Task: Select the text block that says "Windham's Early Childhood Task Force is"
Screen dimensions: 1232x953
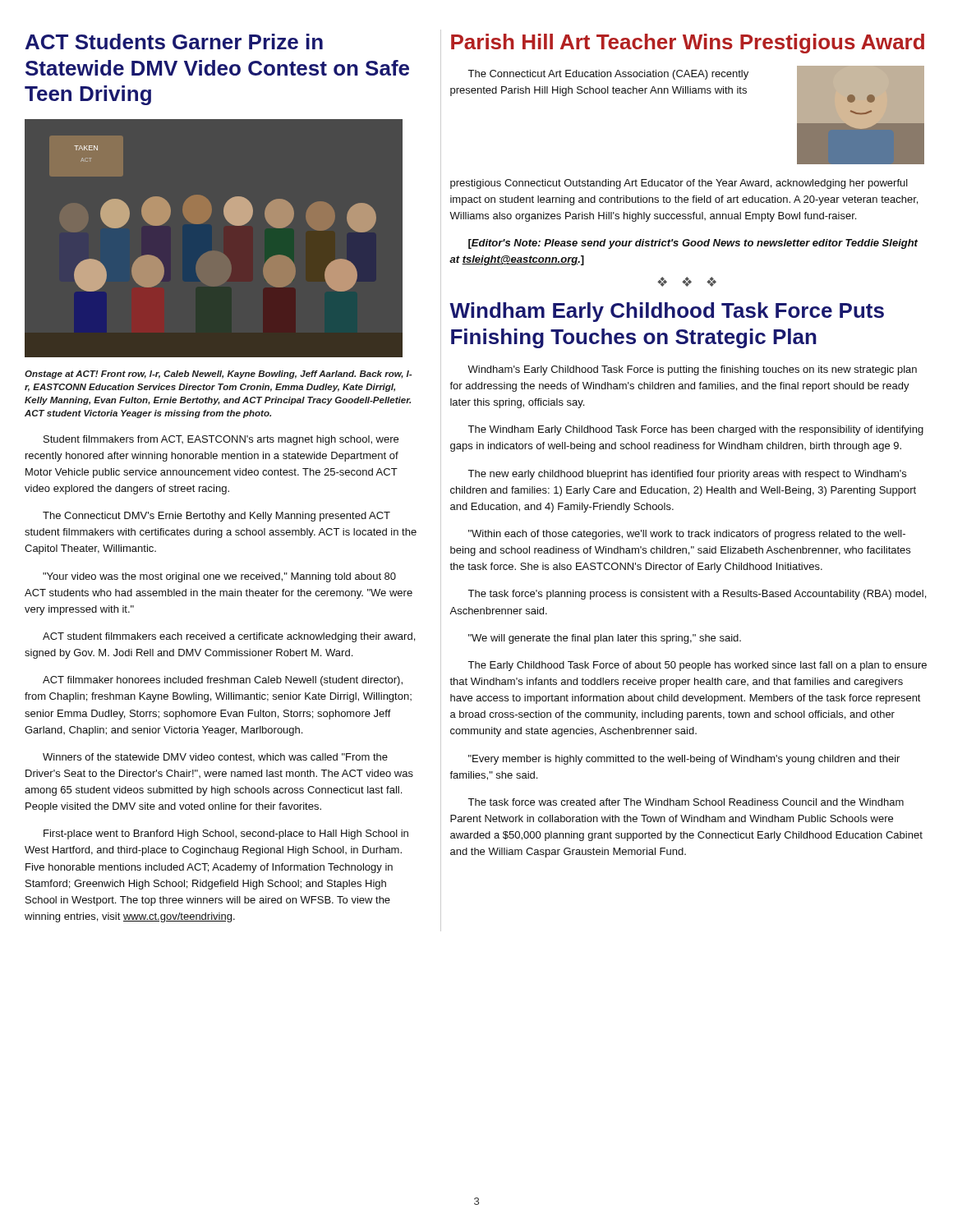Action: click(x=689, y=386)
